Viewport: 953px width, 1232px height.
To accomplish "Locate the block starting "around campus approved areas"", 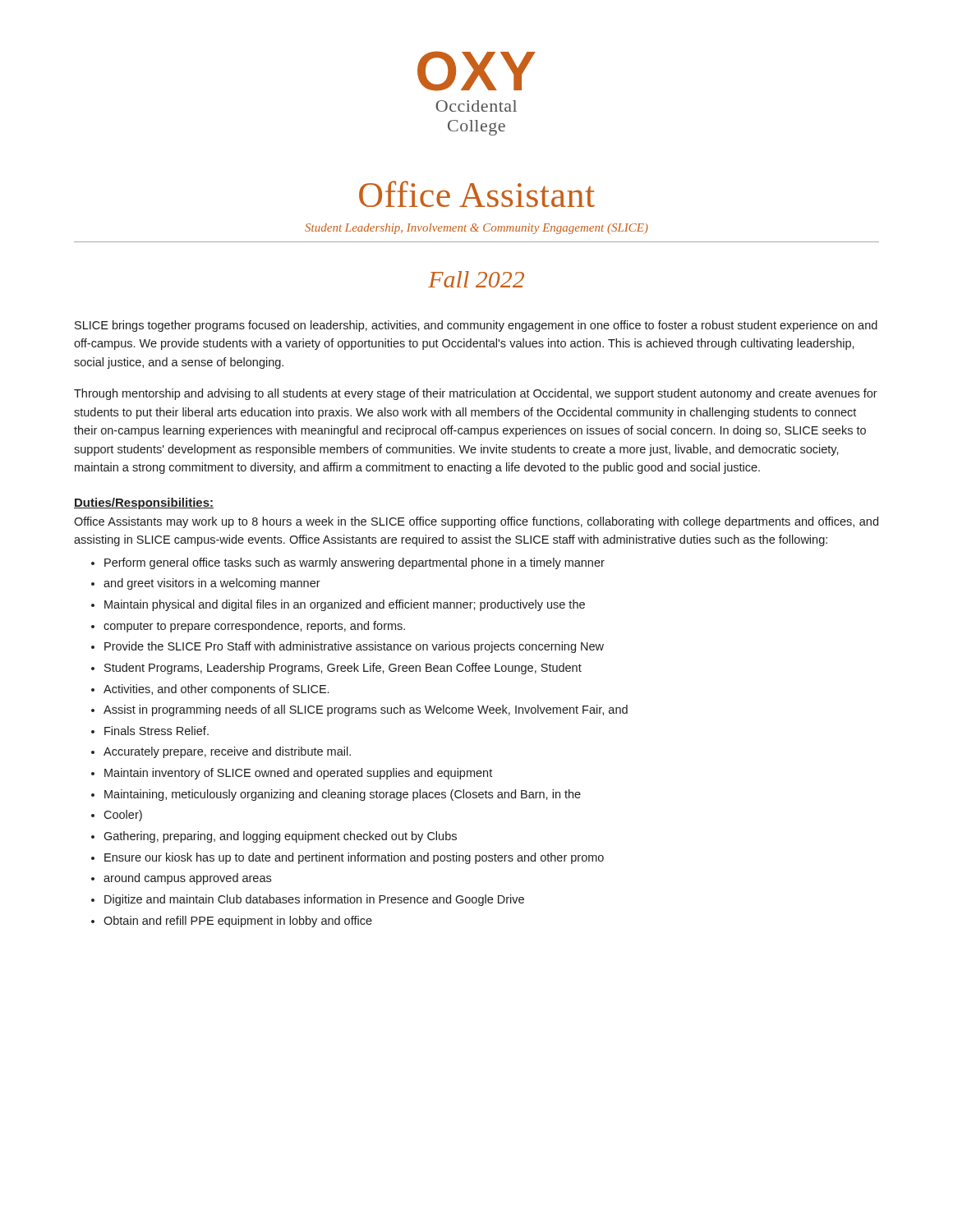I will [x=188, y=878].
